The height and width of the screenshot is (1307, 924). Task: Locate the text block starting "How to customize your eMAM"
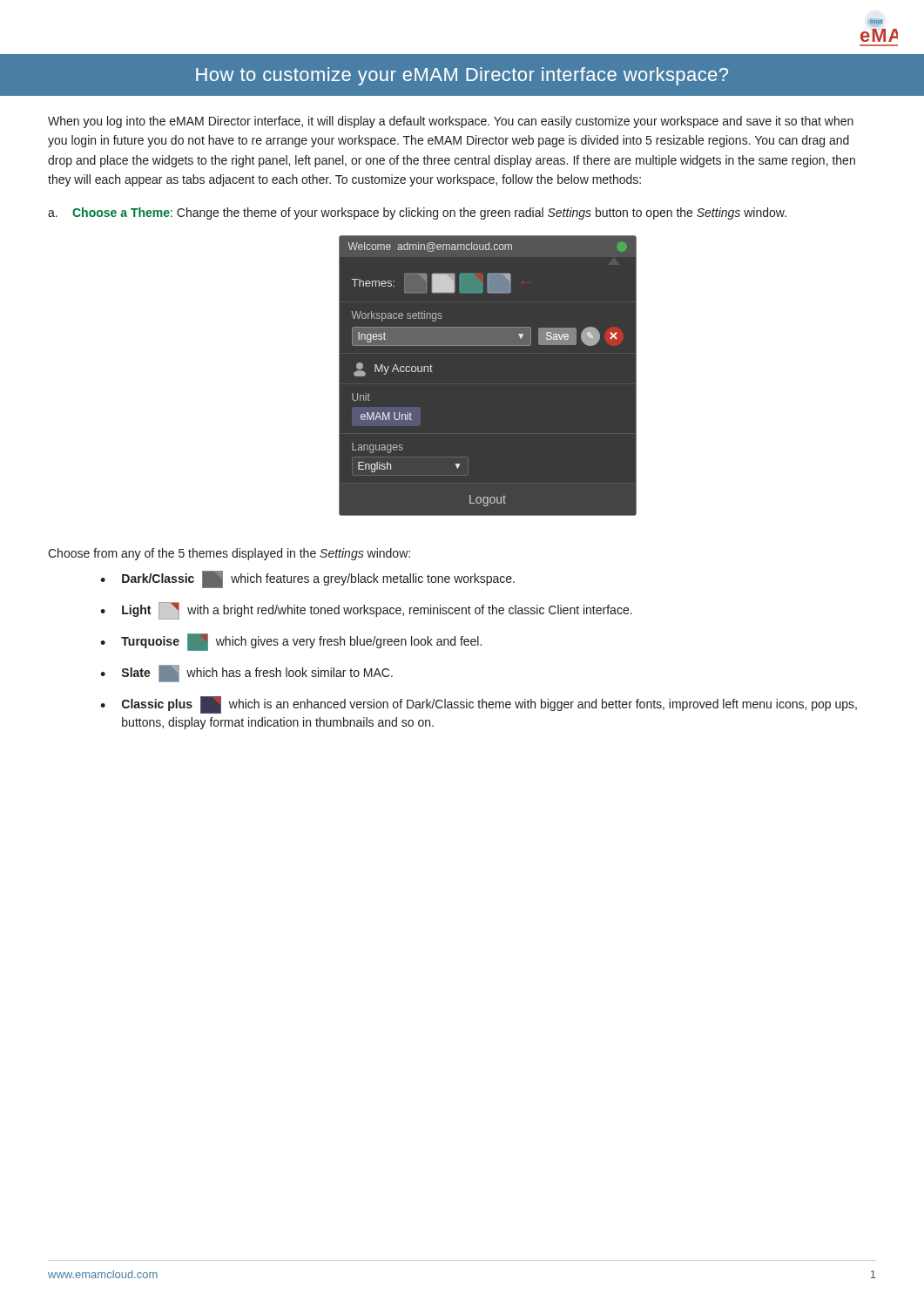(x=462, y=75)
